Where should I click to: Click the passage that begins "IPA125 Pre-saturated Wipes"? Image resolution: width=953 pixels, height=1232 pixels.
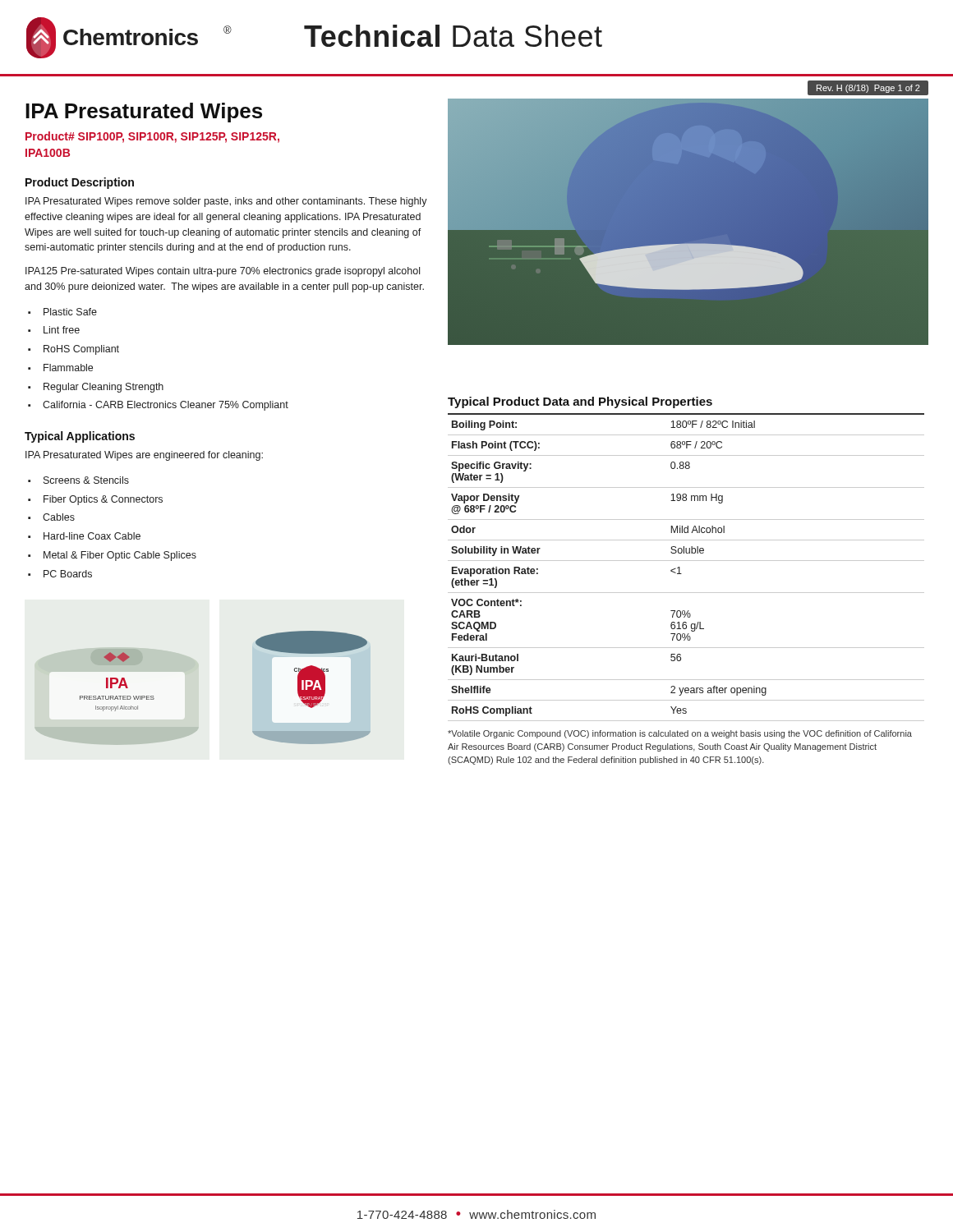(225, 279)
